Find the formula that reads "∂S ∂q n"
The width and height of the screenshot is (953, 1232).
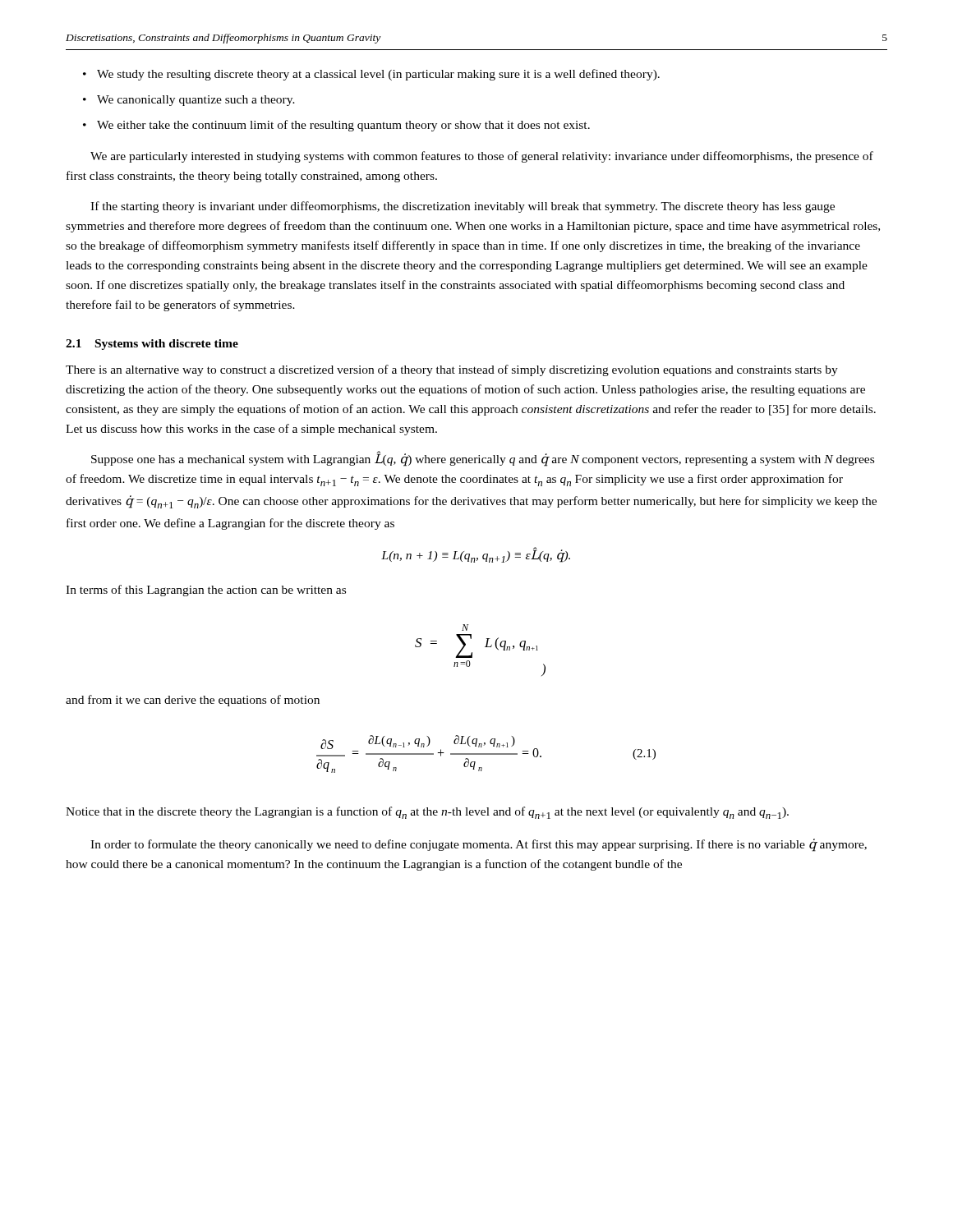point(476,754)
